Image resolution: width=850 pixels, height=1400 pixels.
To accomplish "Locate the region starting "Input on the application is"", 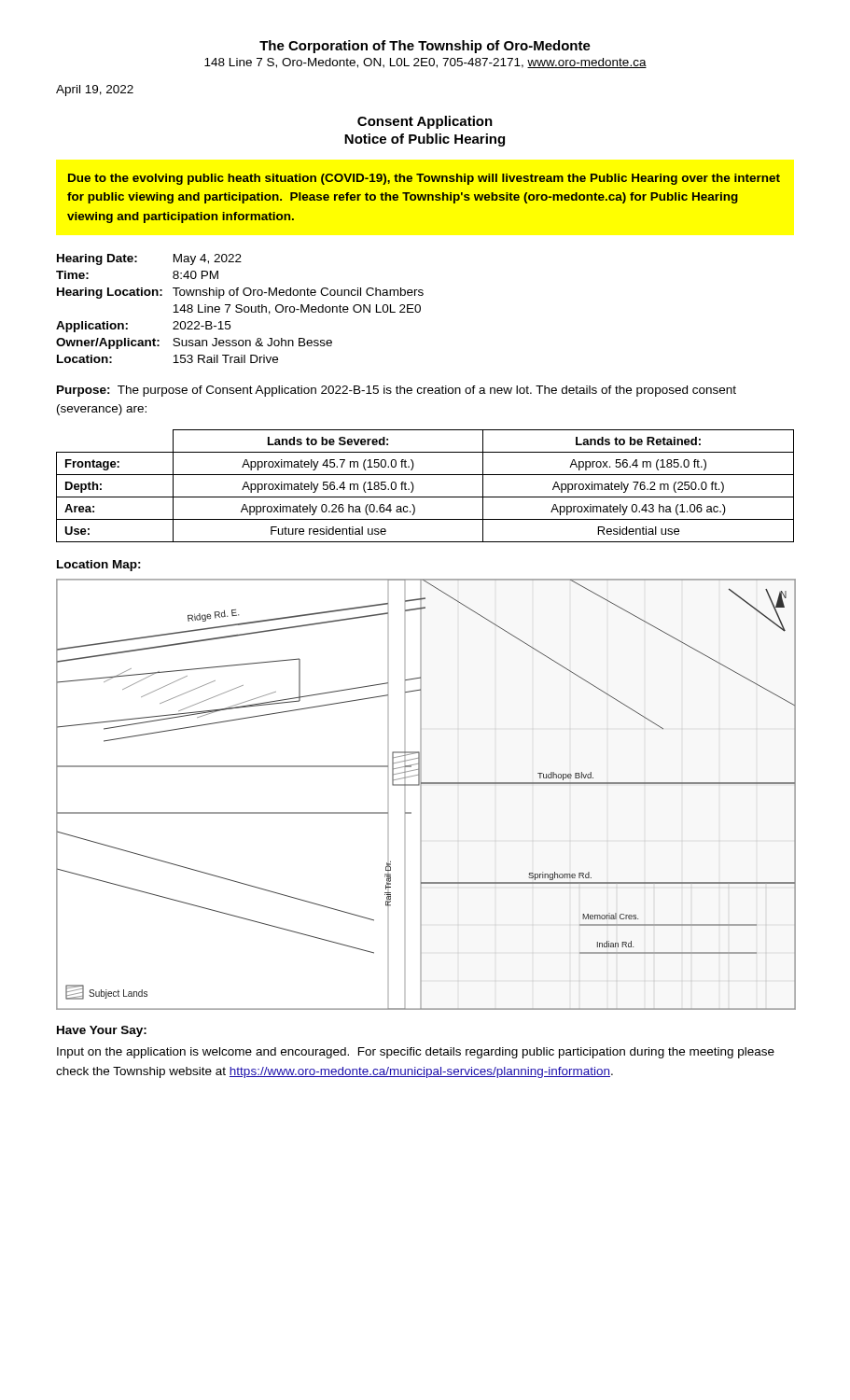I will coord(415,1061).
